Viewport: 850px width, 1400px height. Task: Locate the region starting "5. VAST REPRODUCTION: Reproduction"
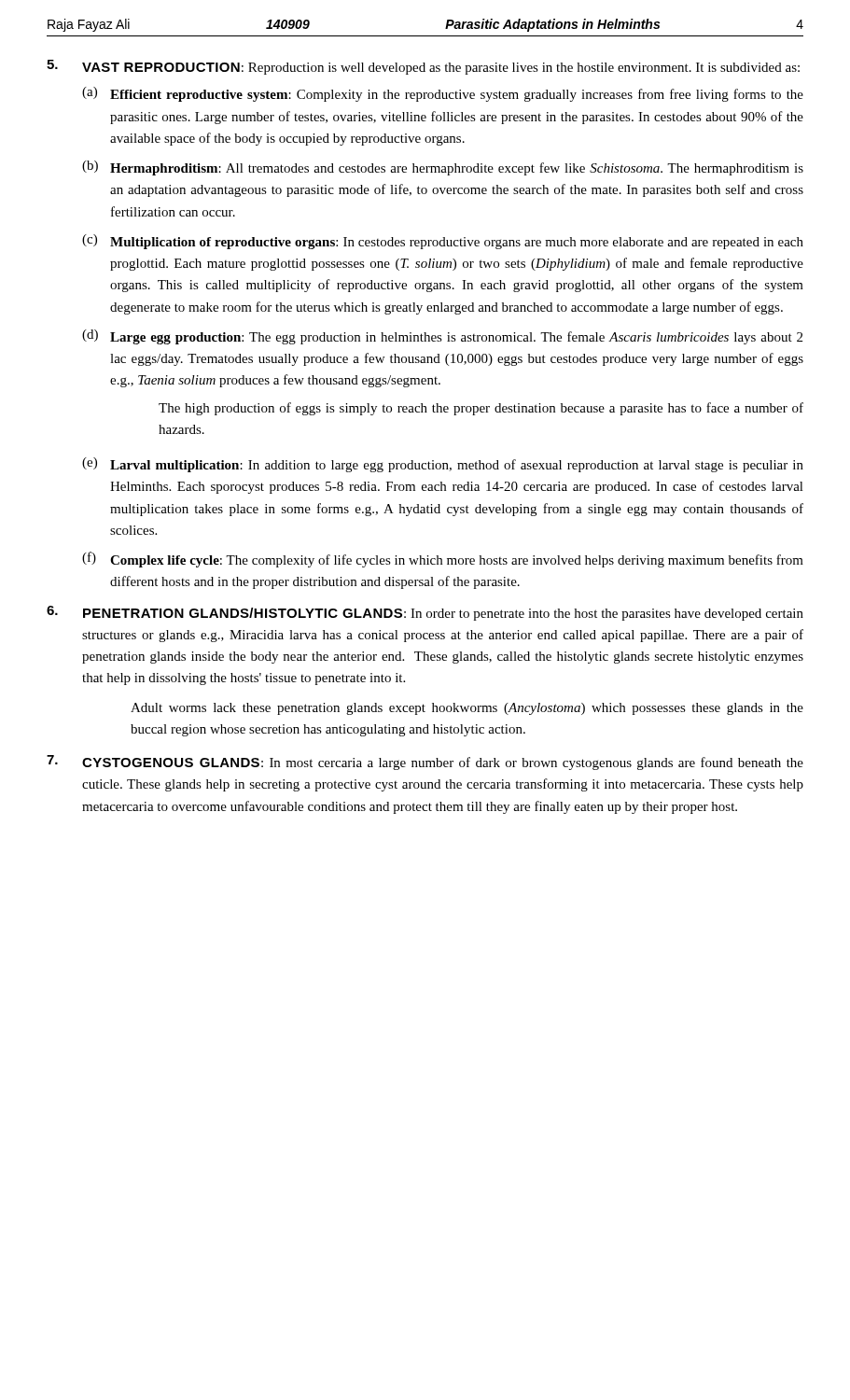point(425,67)
